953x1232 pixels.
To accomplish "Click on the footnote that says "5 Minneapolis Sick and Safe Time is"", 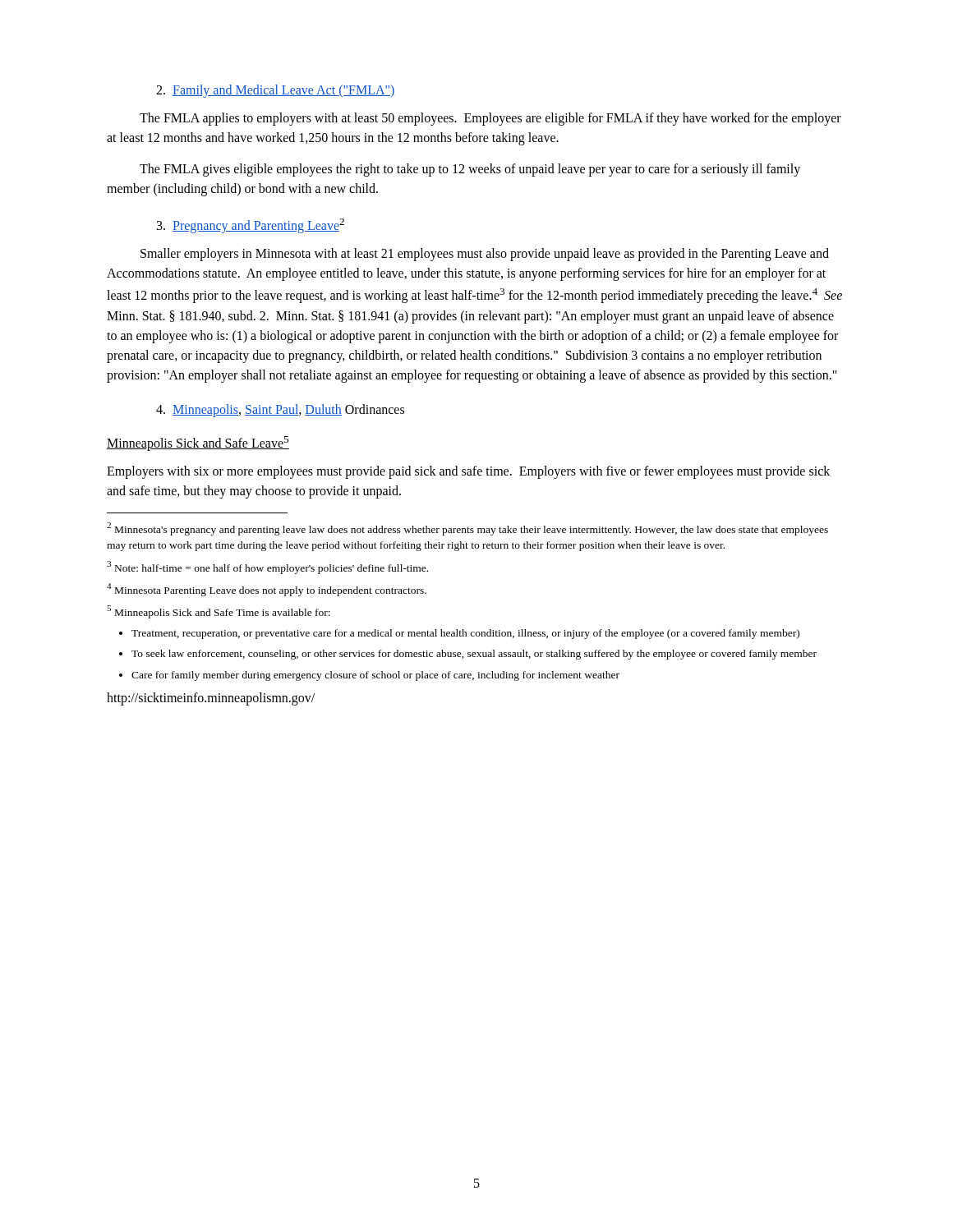I will tap(219, 610).
